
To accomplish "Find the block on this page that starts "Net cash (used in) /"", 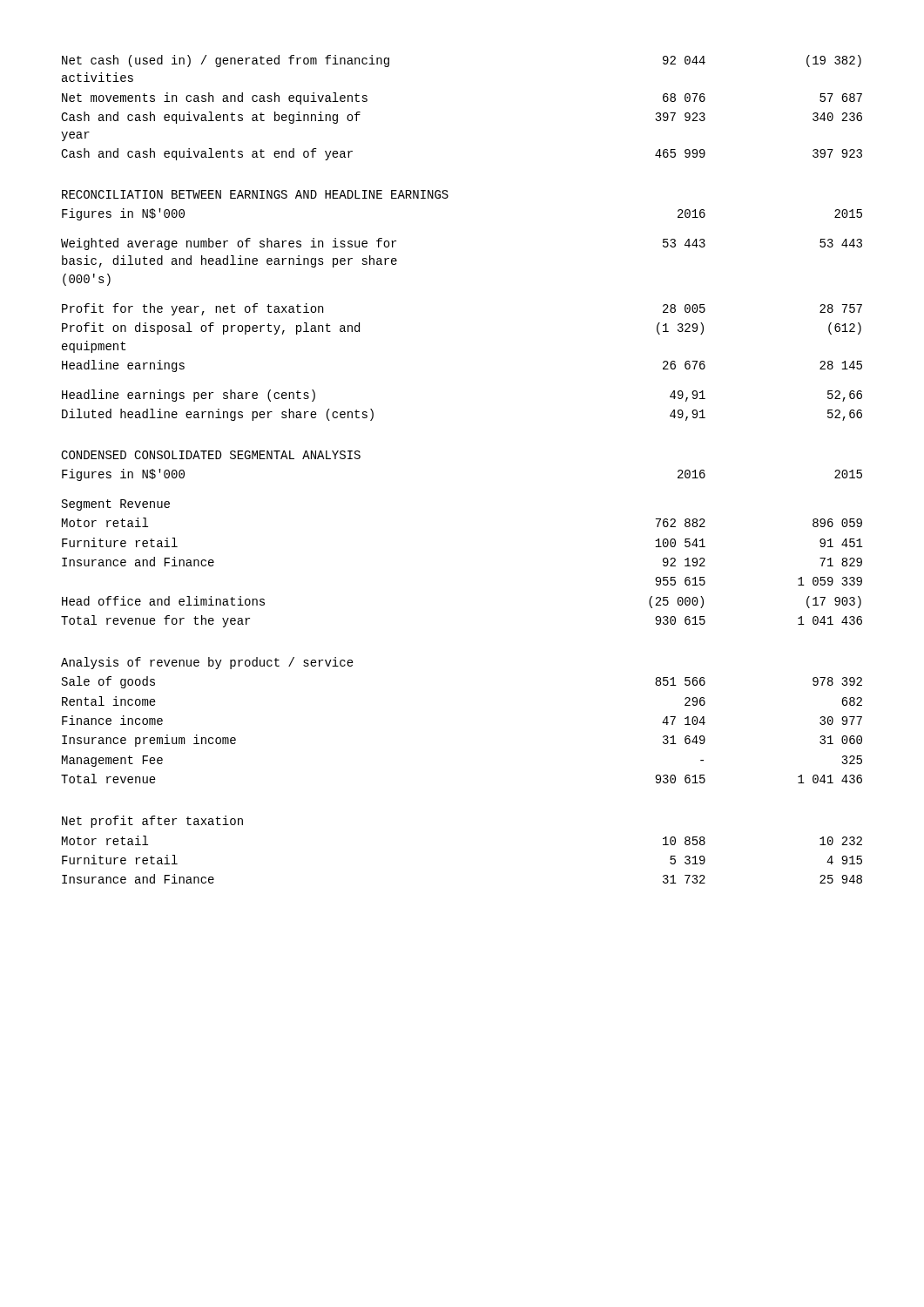I will [x=225, y=61].
